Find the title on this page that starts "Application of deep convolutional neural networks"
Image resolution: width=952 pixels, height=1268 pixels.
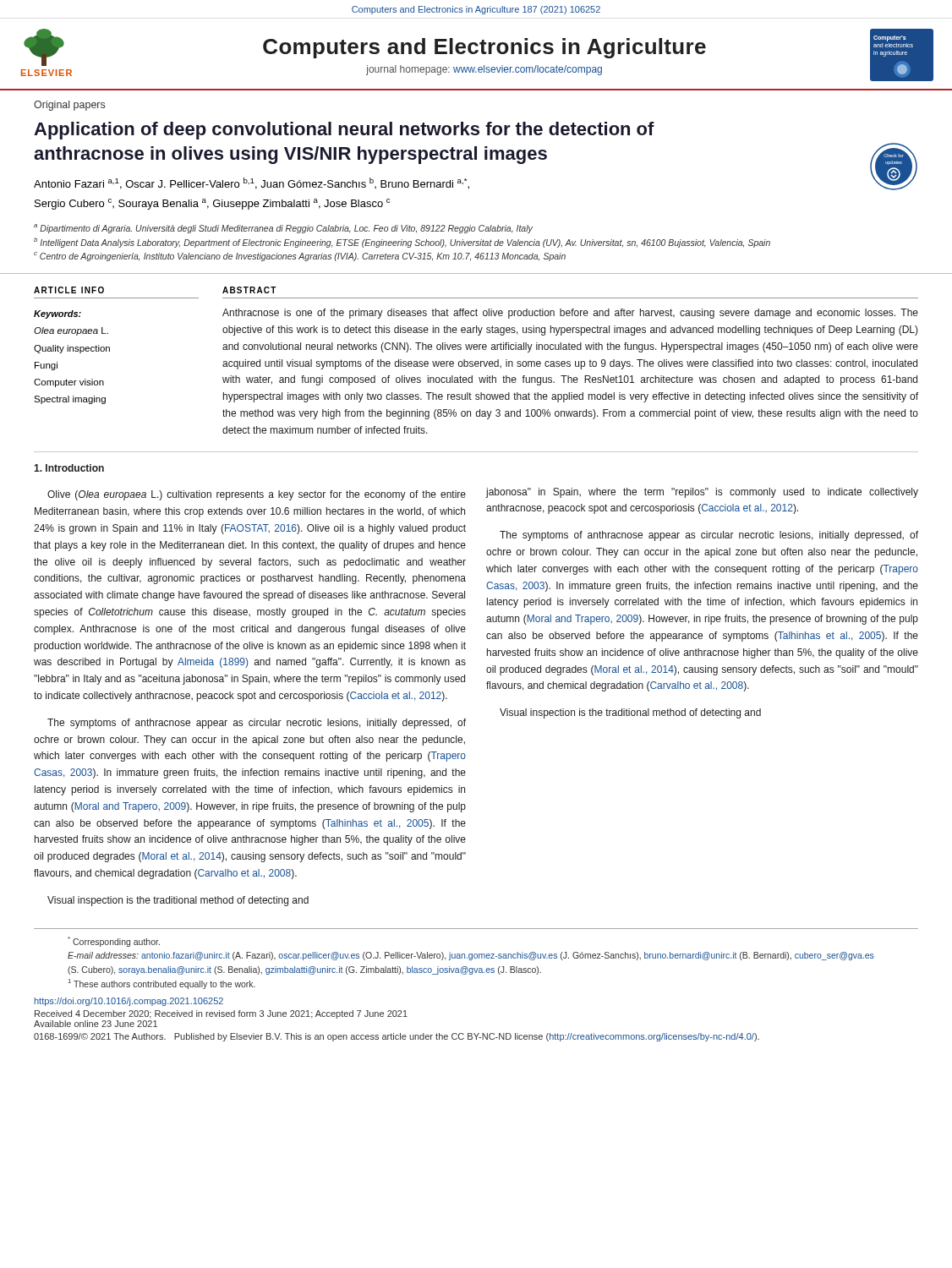pos(344,141)
